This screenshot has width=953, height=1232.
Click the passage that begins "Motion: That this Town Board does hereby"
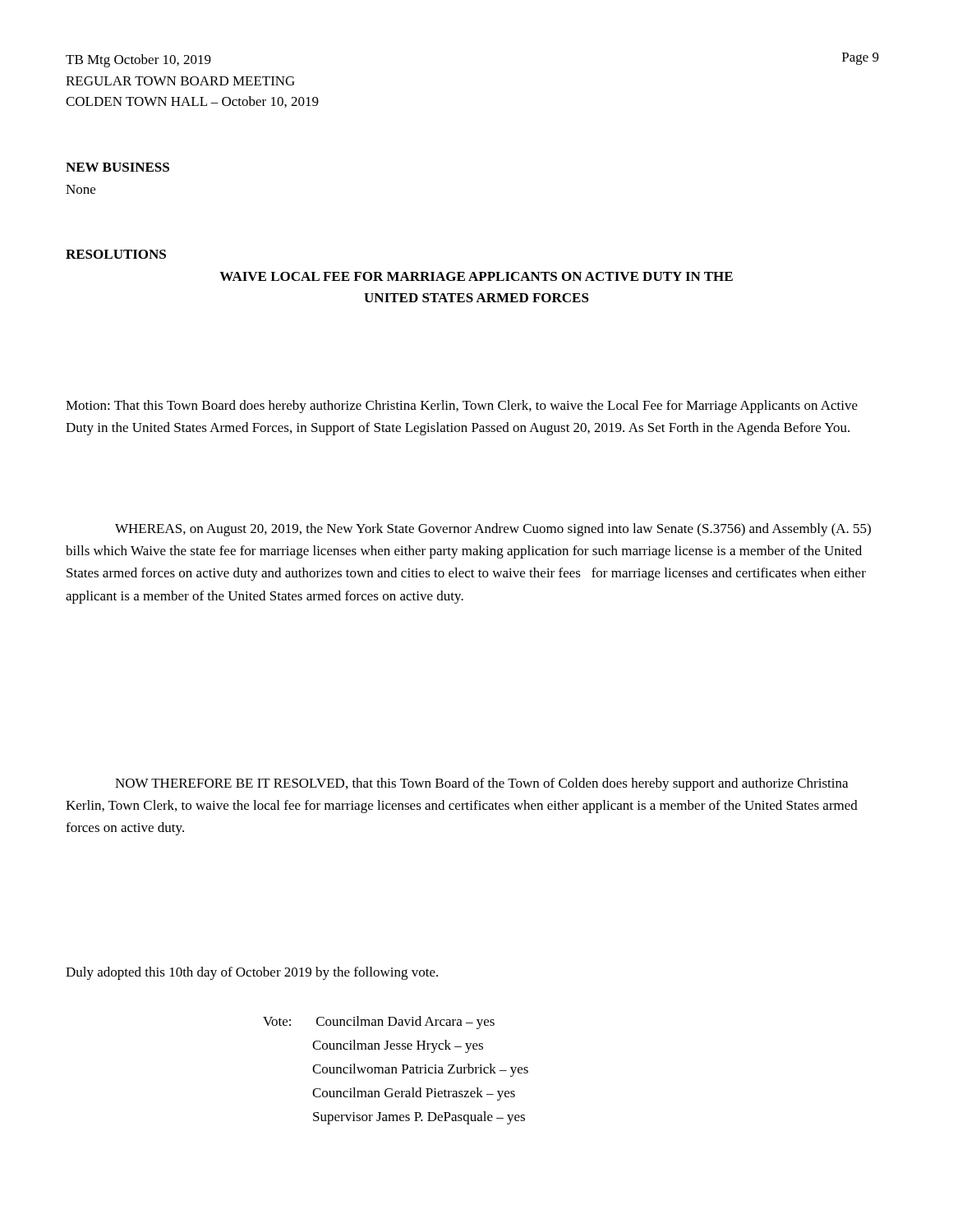click(462, 417)
